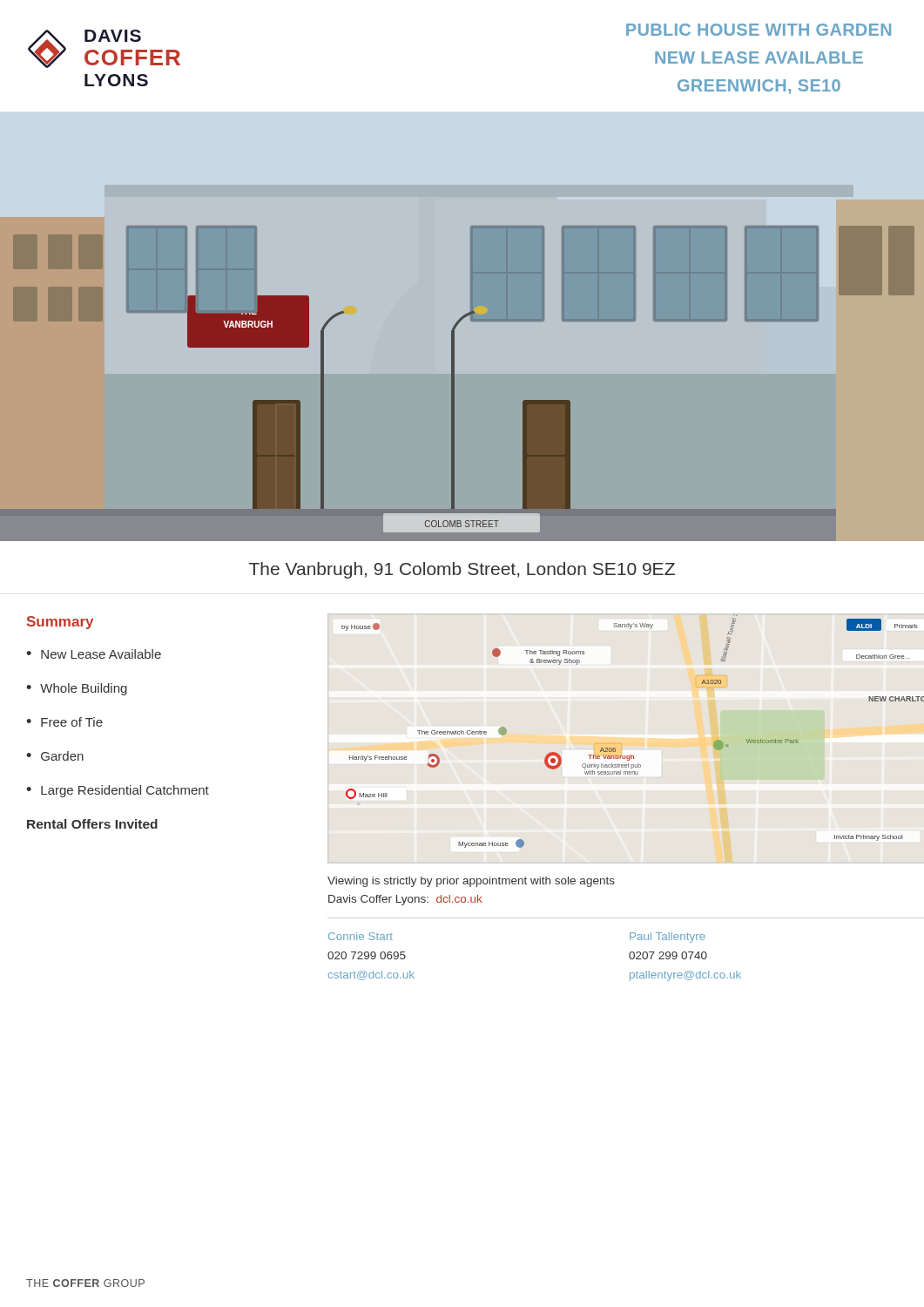This screenshot has width=924, height=1307.
Task: Locate the text block starting "• New Lease Available"
Action: tap(94, 654)
